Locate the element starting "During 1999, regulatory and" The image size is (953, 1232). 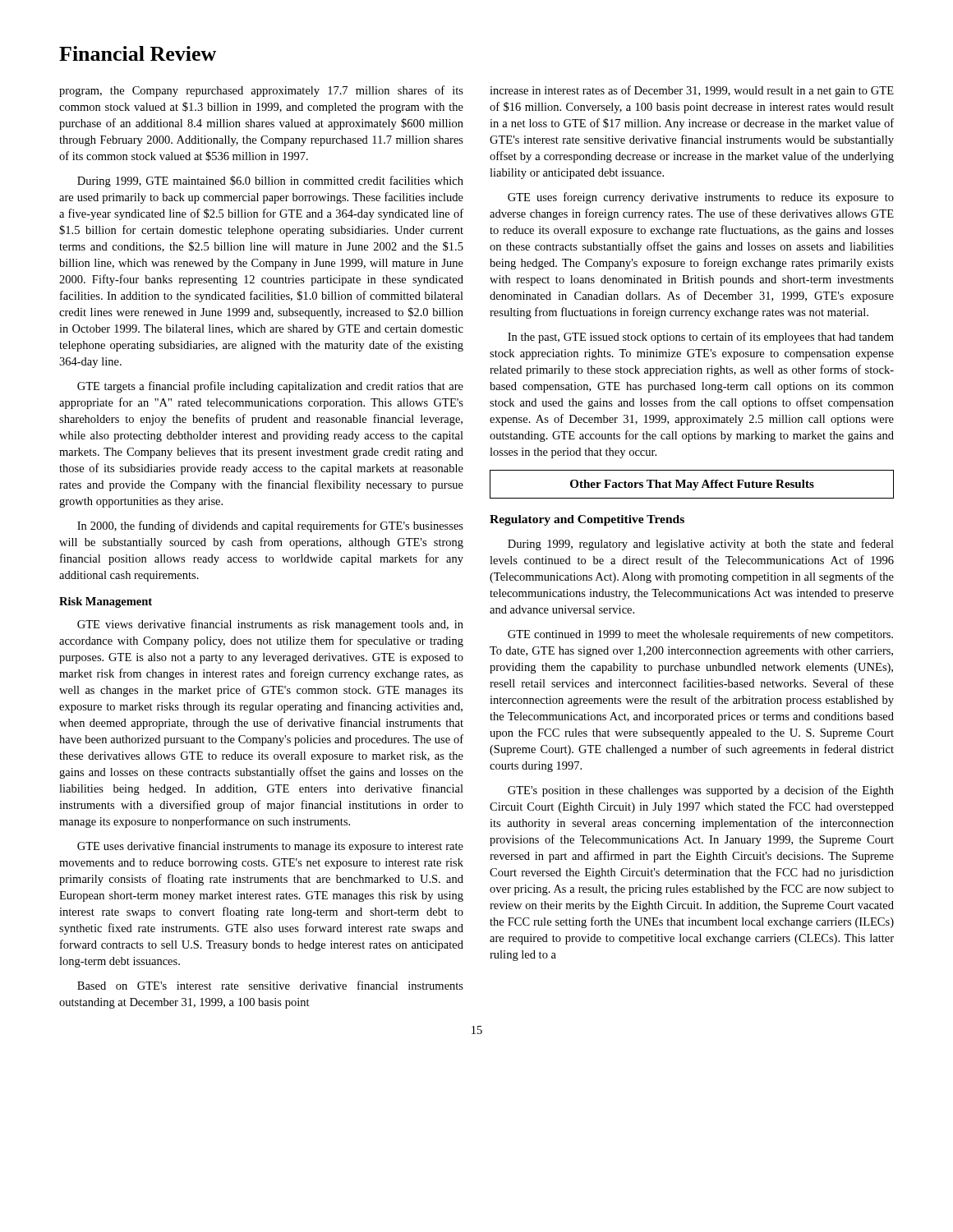[x=692, y=577]
